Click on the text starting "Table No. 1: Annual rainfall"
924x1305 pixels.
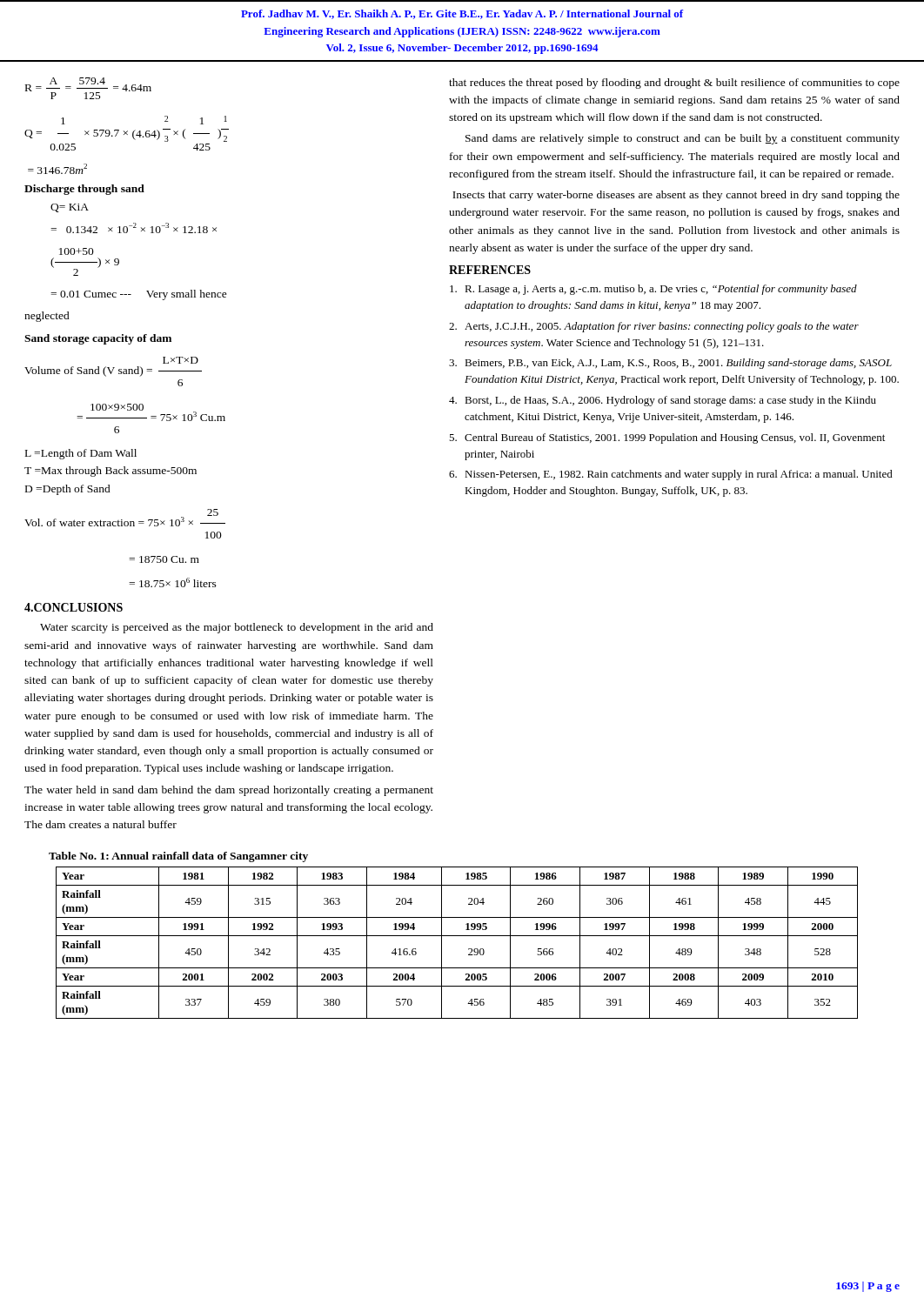(178, 856)
